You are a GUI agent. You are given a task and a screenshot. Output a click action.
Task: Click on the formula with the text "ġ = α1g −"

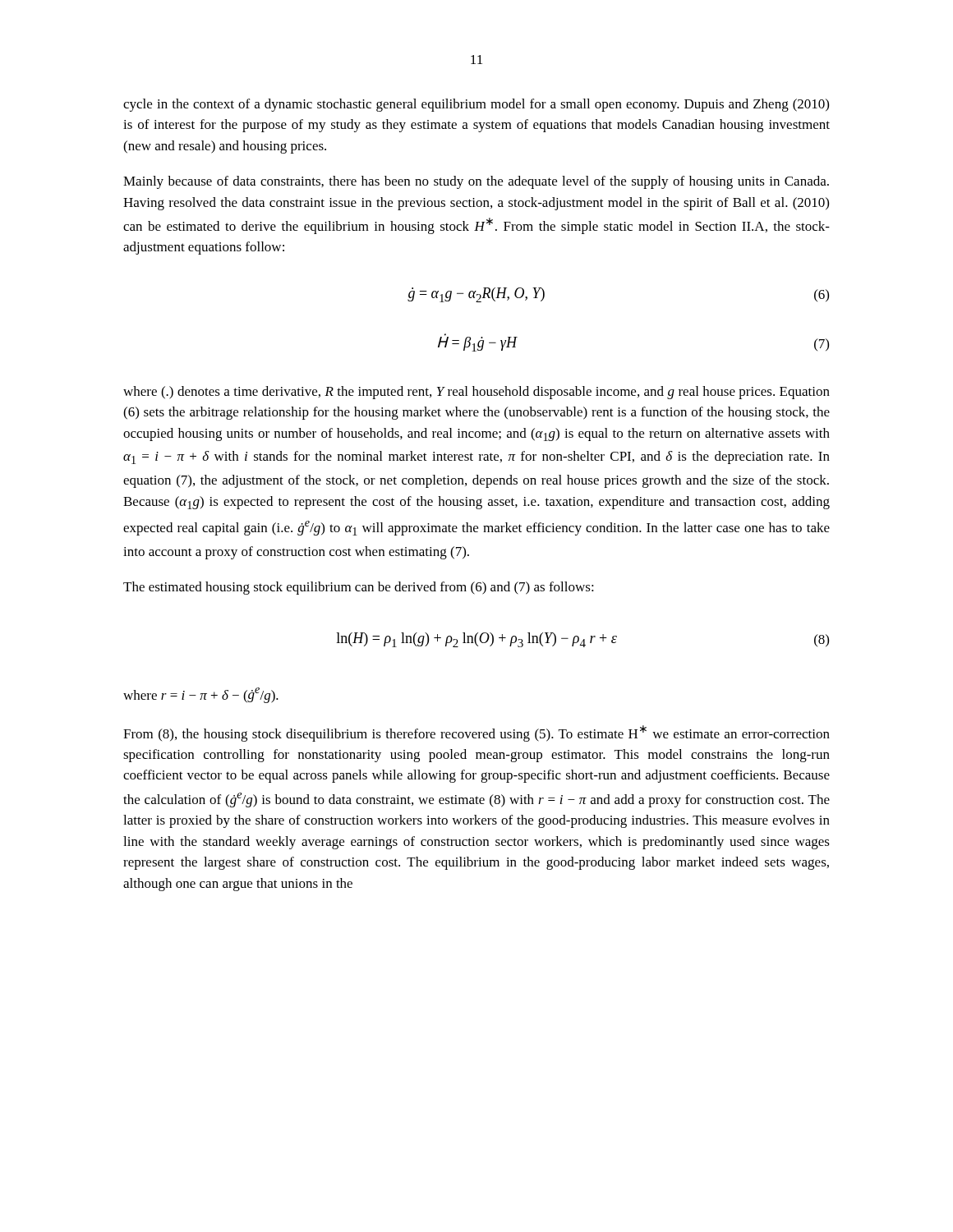tap(476, 295)
